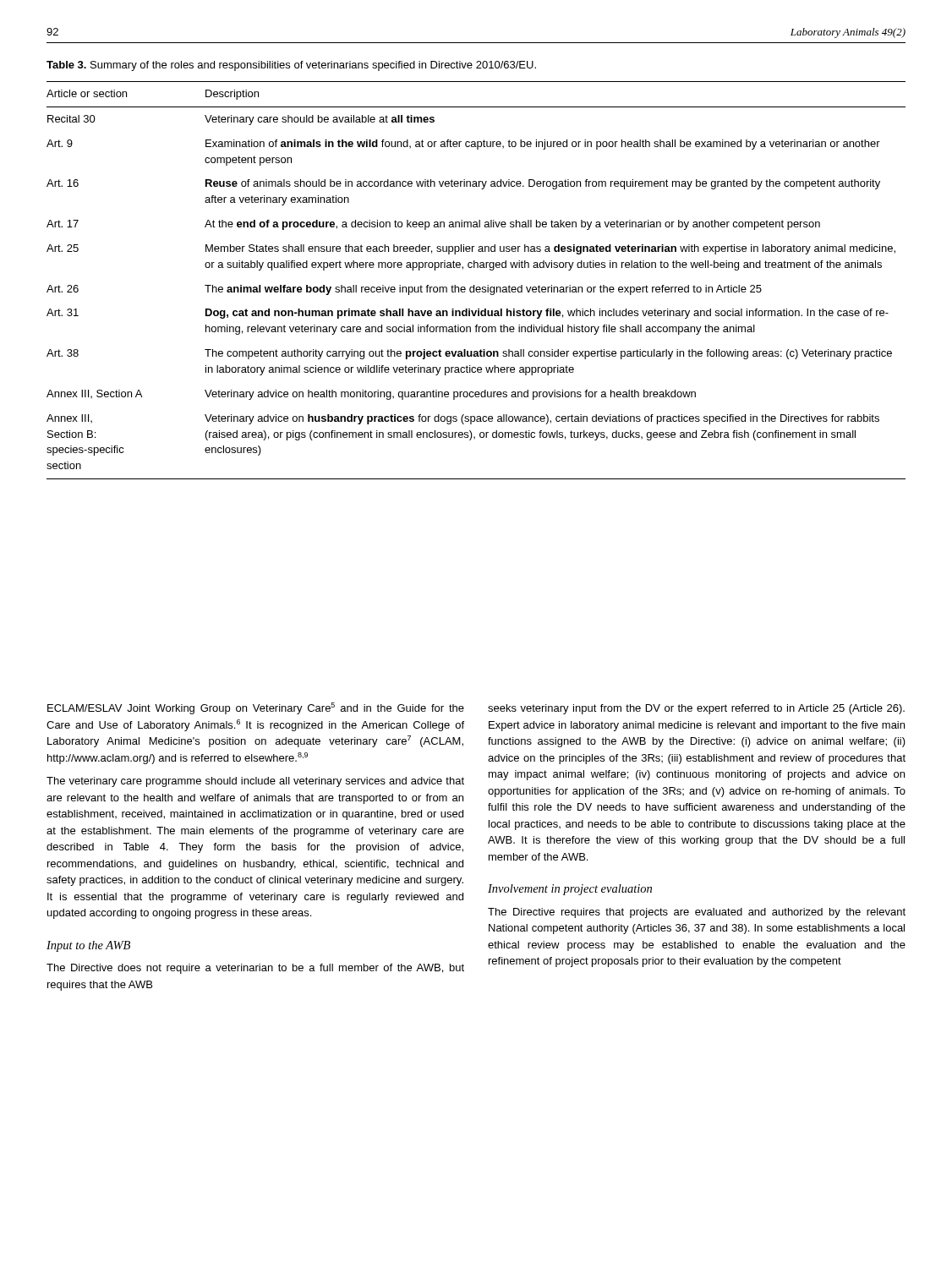Select the element starting "The Directive requires that projects"
The image size is (952, 1268).
(697, 936)
